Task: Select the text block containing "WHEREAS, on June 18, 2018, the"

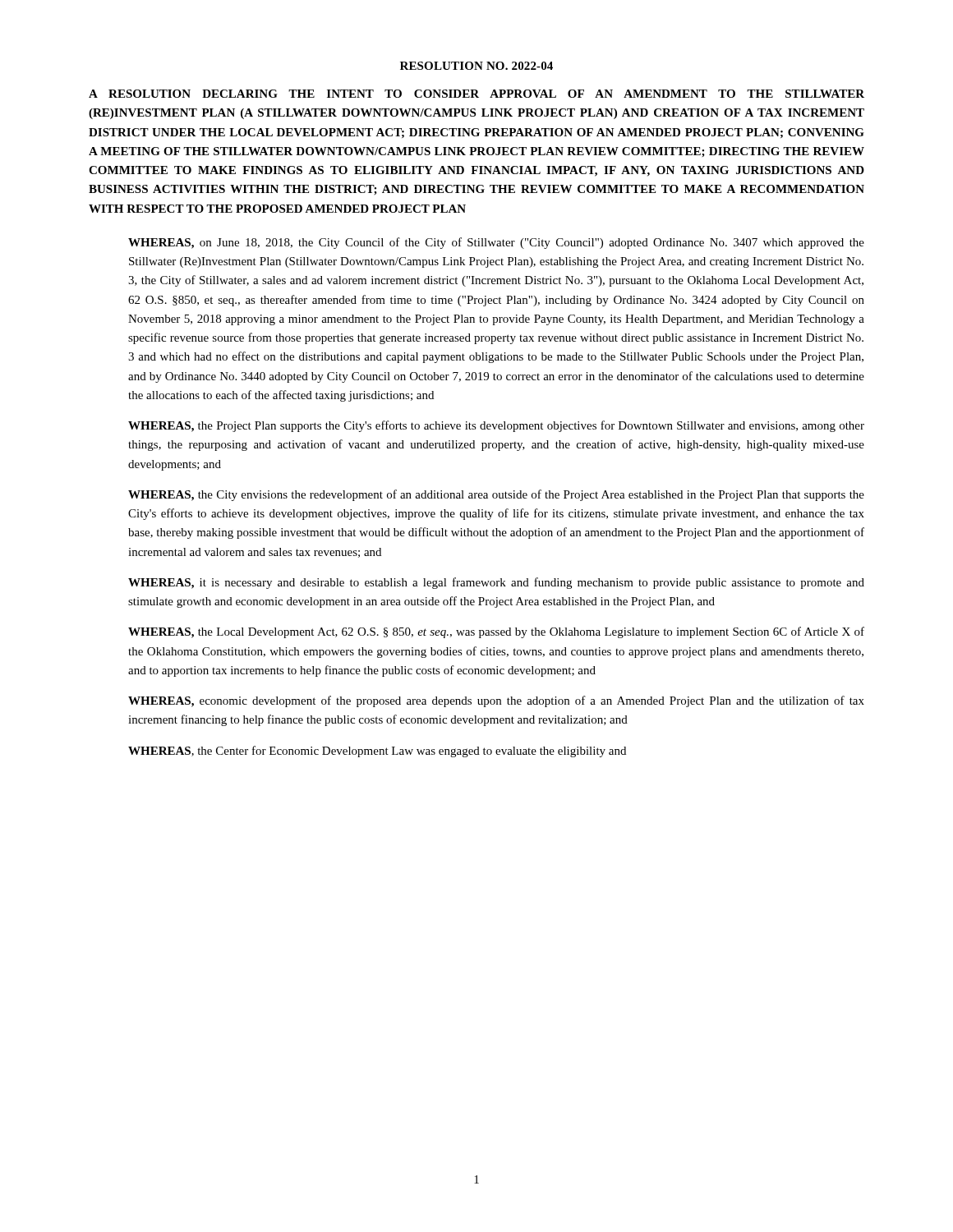Action: pyautogui.click(x=496, y=318)
